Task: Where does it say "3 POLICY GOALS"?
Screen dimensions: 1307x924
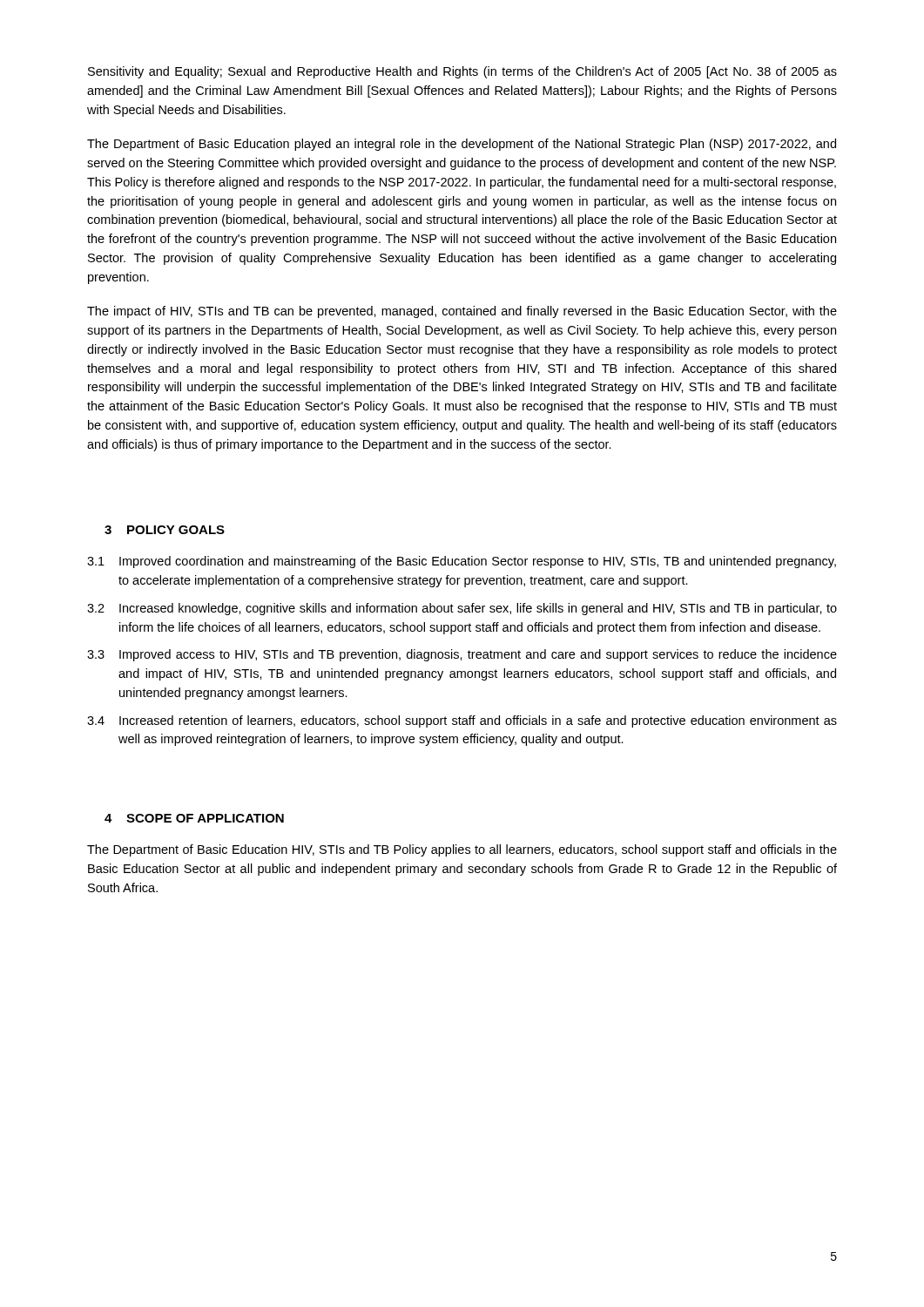Action: pos(165,530)
